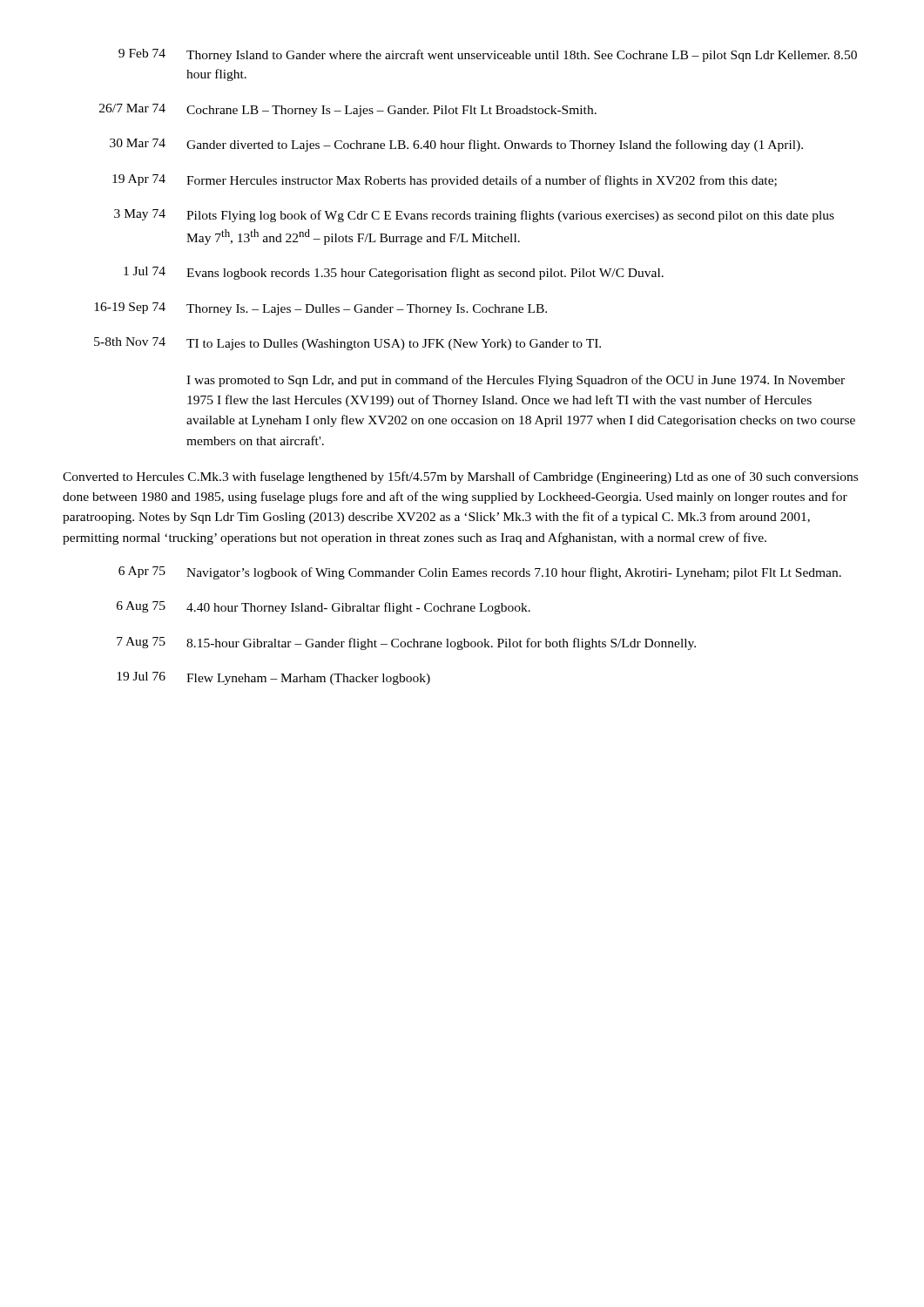This screenshot has width=924, height=1307.
Task: Where is the passage that starts "6 Aug 75 4.40 hour"?
Action: (462, 608)
